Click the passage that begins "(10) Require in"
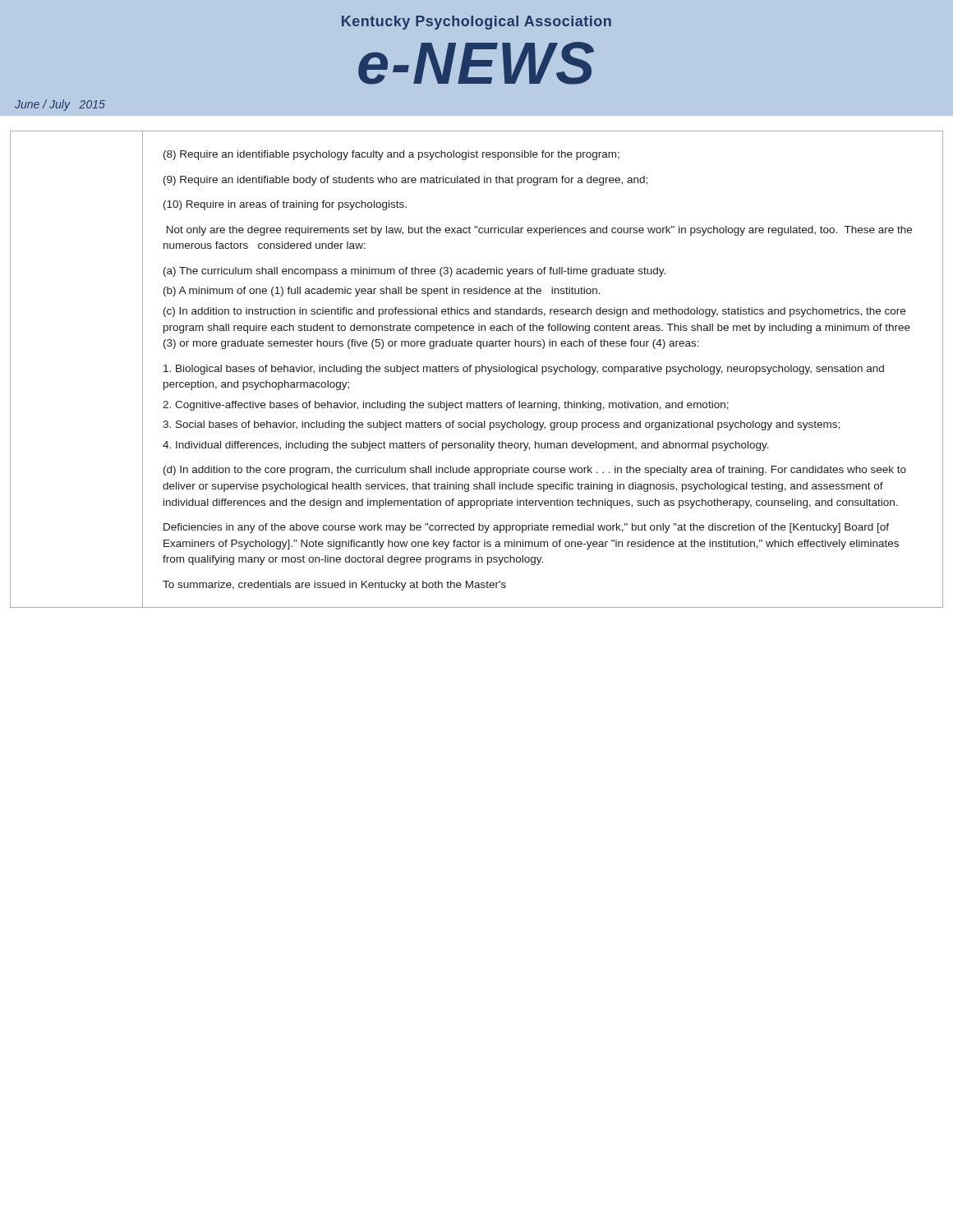The height and width of the screenshot is (1232, 953). (285, 204)
